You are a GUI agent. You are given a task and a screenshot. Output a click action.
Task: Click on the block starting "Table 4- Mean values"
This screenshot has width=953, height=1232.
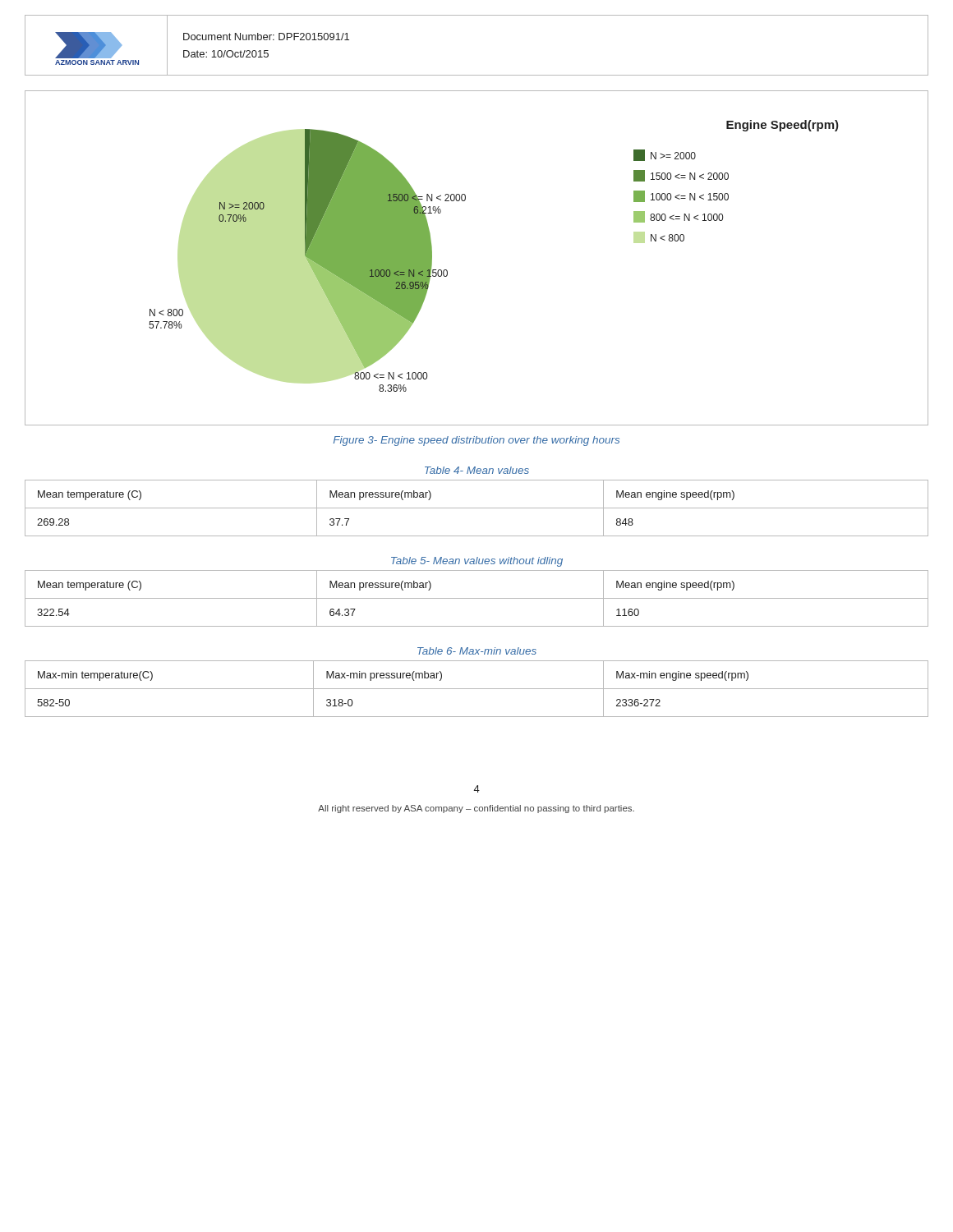coord(476,470)
